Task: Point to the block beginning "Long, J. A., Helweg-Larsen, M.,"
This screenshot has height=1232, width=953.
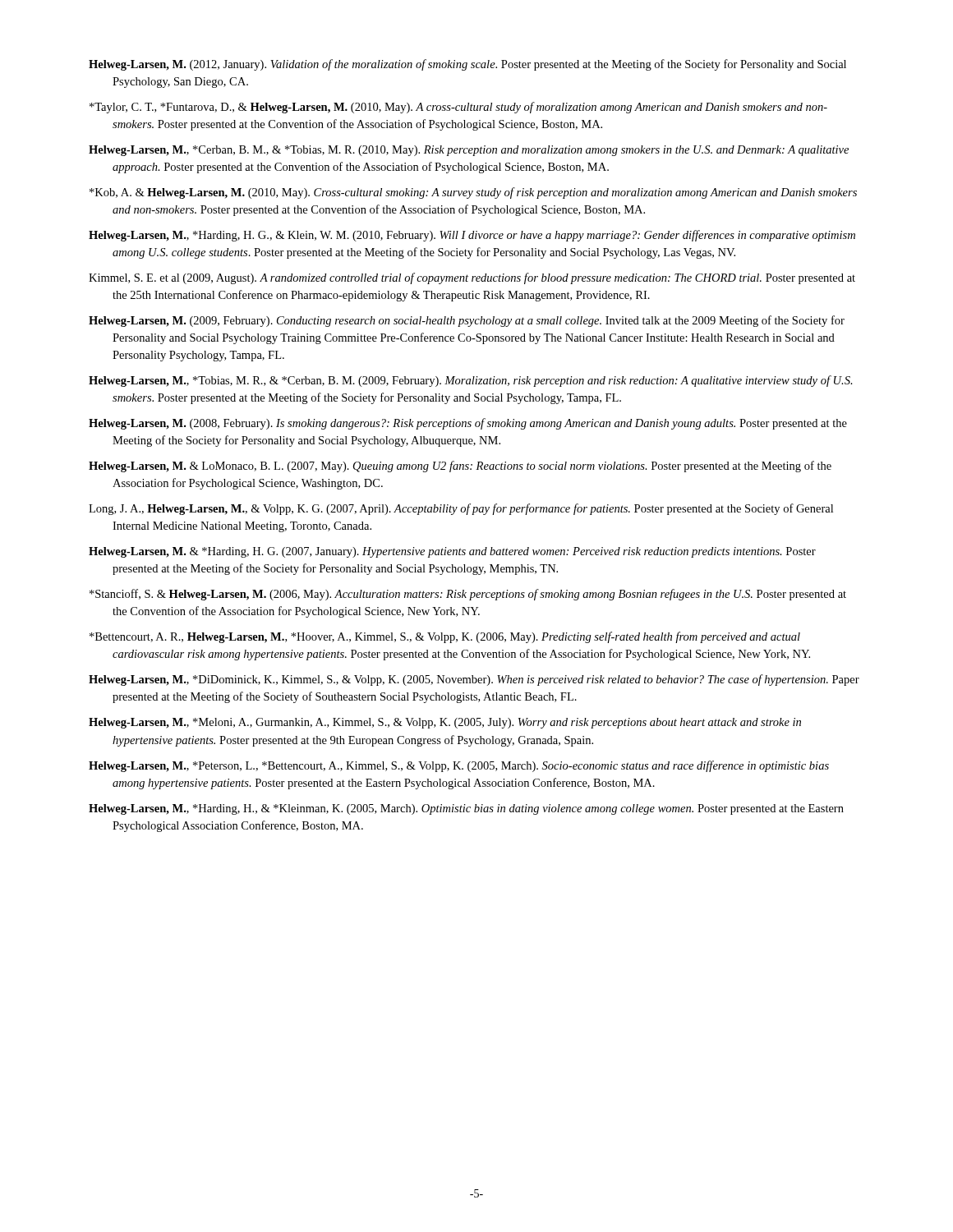Action: 461,517
